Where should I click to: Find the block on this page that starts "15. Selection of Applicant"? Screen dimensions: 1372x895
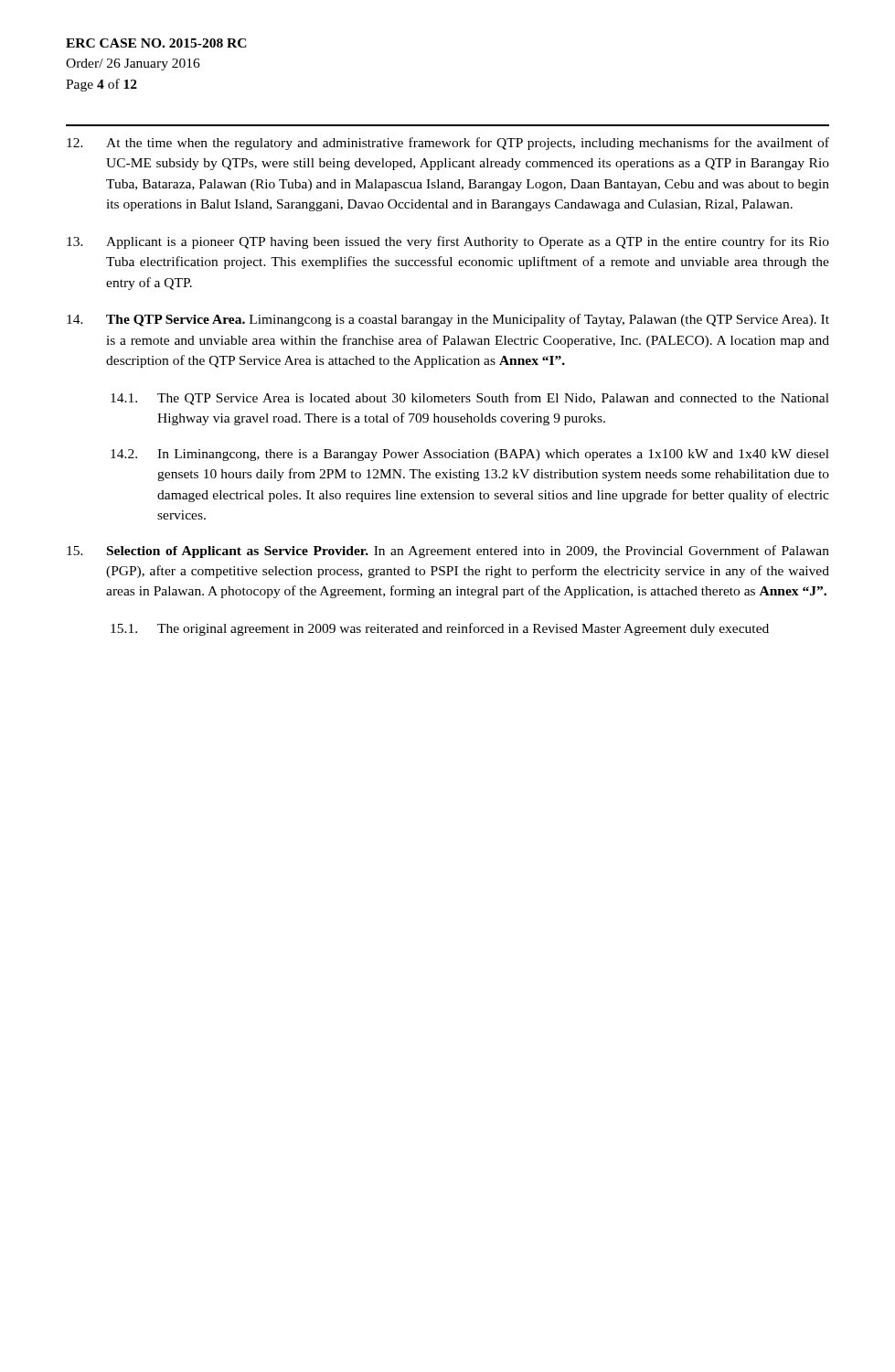point(448,571)
